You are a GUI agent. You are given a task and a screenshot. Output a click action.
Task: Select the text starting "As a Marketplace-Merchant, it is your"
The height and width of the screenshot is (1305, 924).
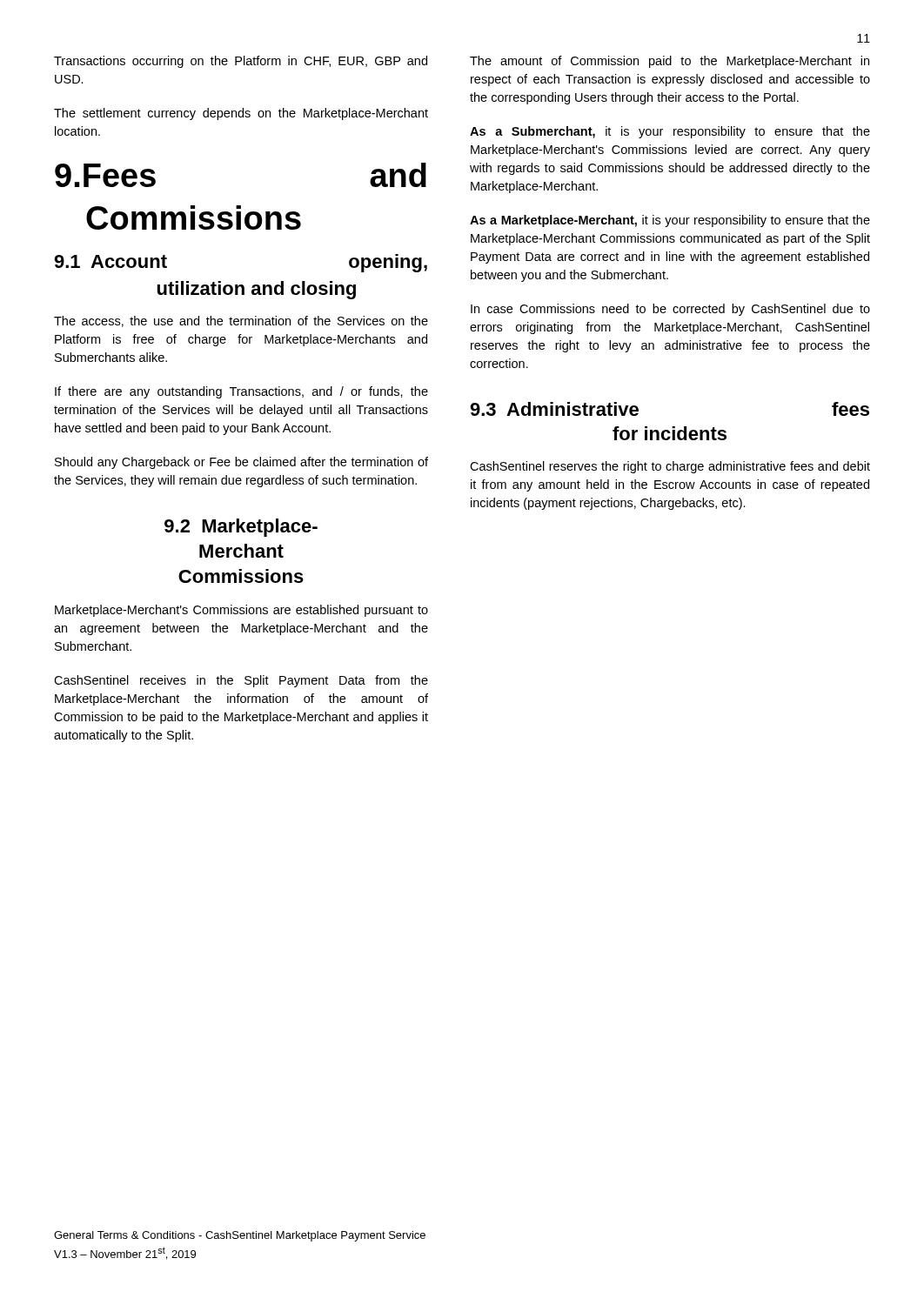point(670,248)
